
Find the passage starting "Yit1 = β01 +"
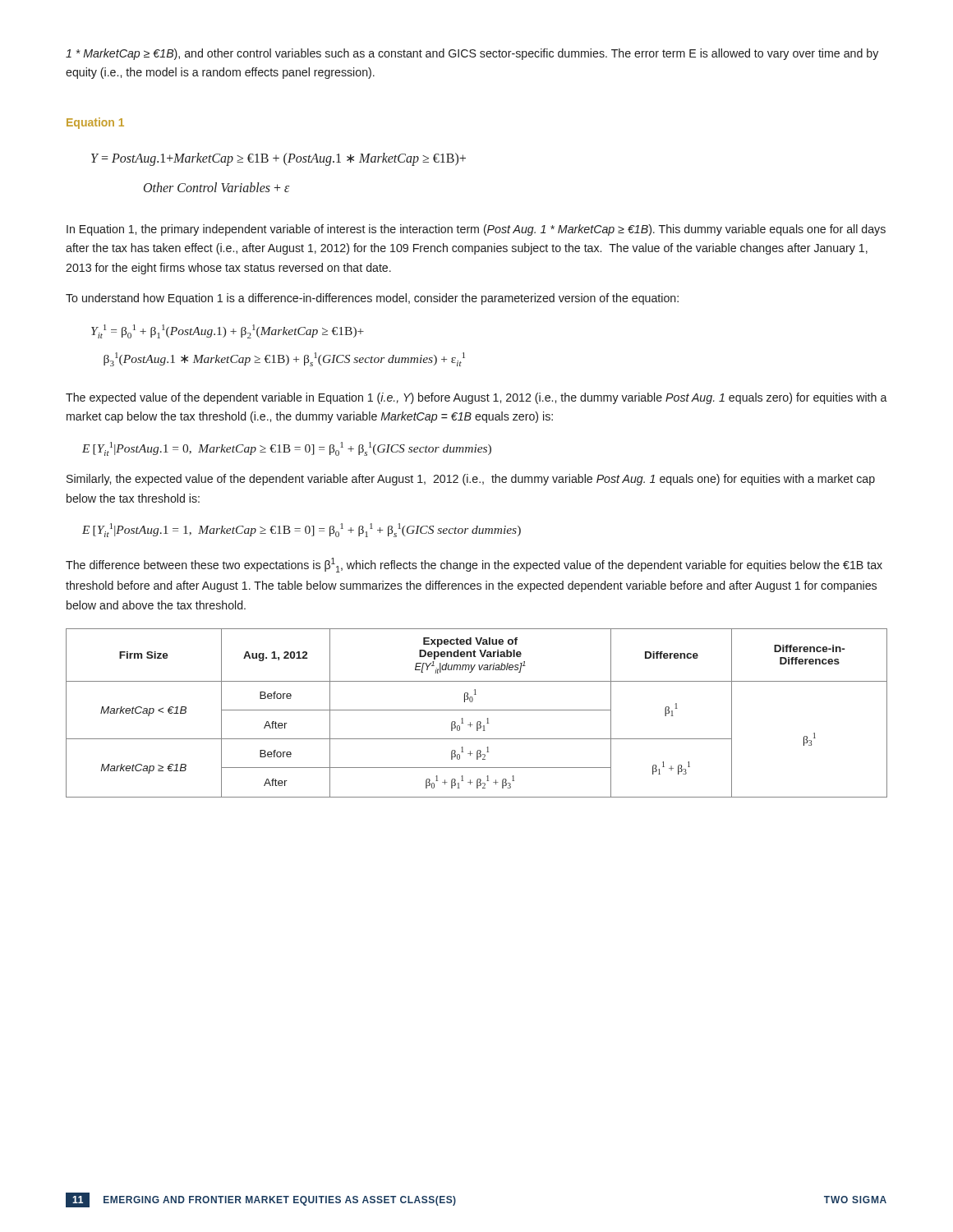coord(278,345)
